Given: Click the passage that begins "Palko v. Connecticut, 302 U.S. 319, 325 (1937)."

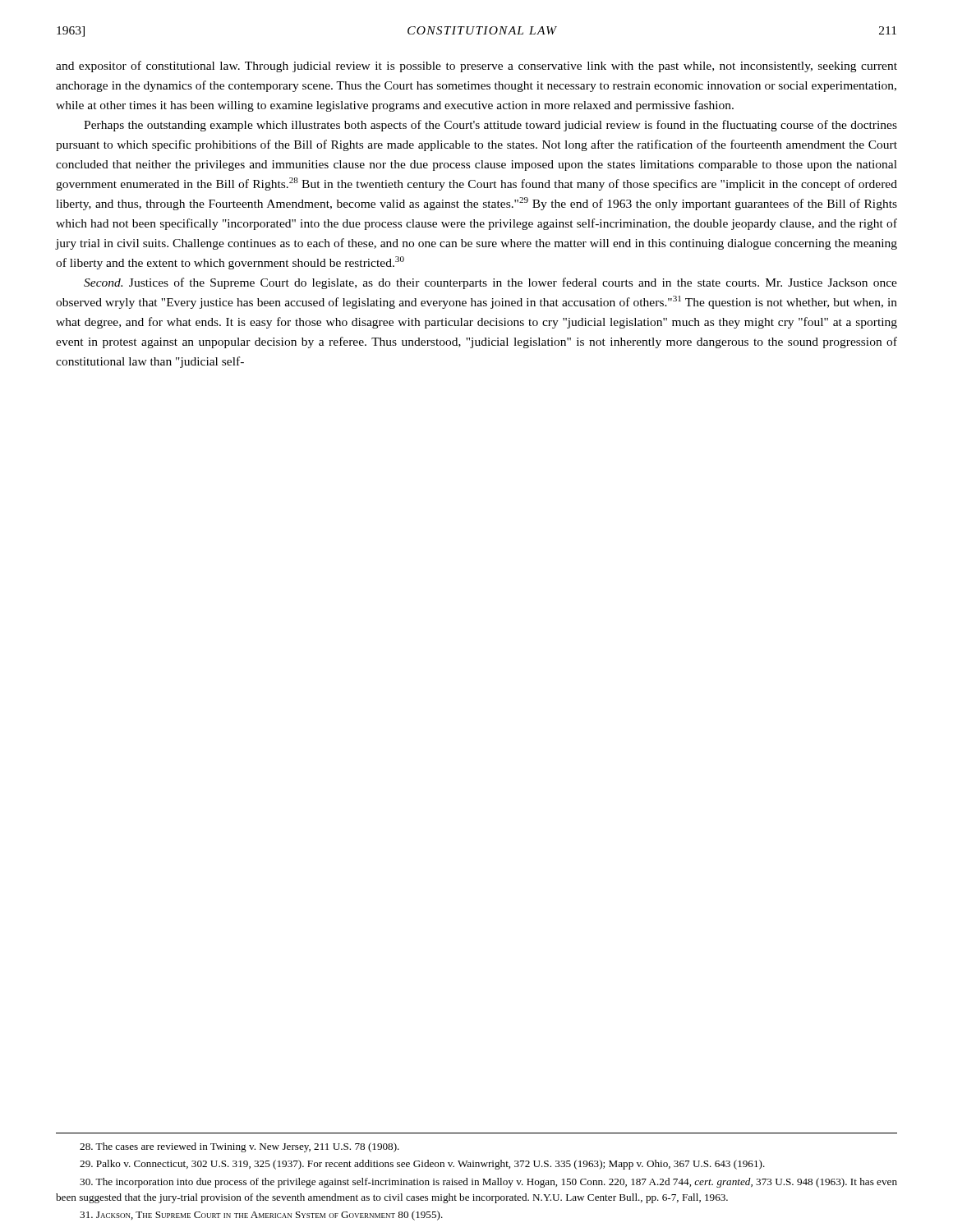Looking at the screenshot, I should click(x=422, y=1164).
